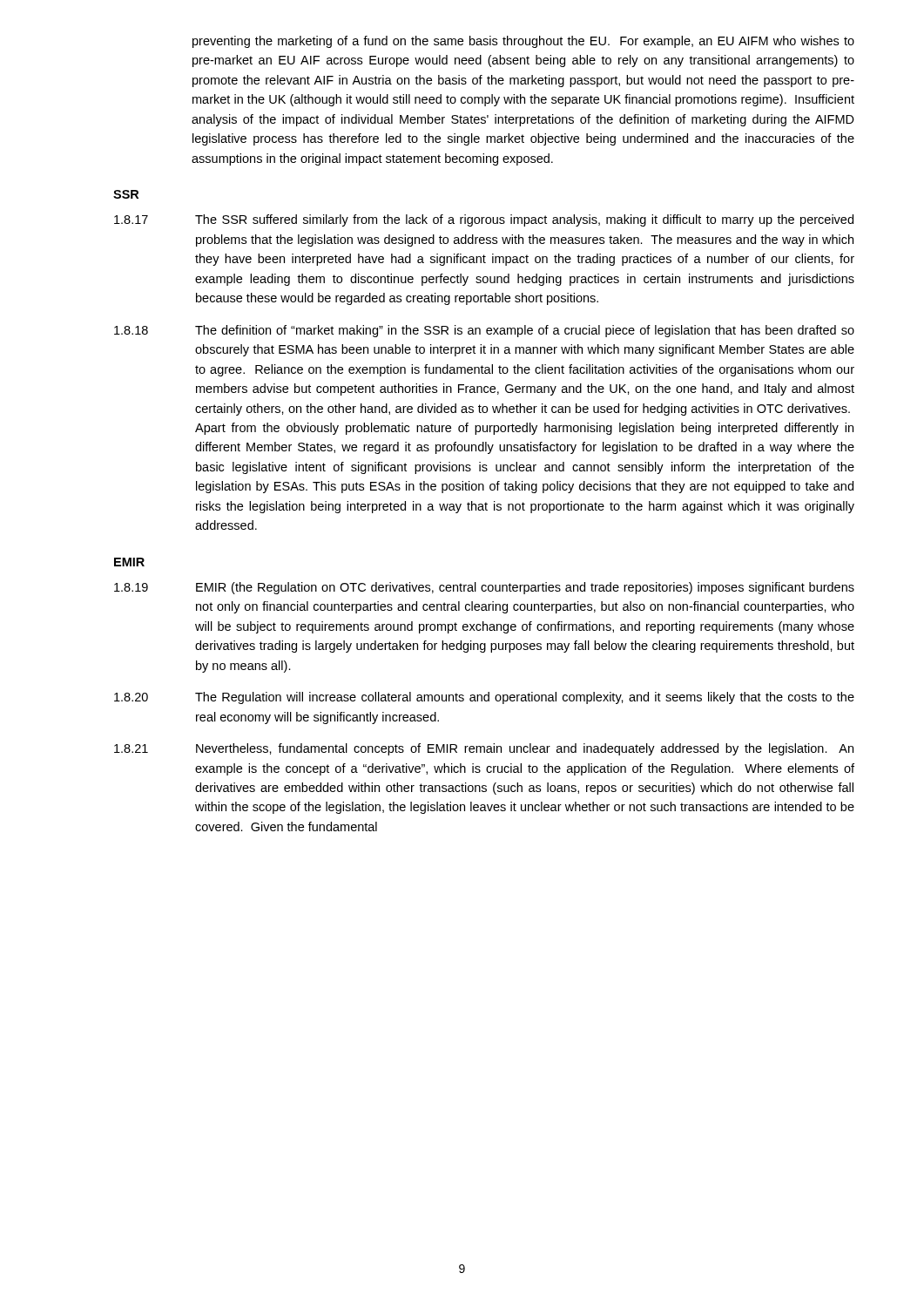
Task: Click on the element starting "8.19 EMIR (the Regulation on OTC derivatives,"
Action: point(484,627)
